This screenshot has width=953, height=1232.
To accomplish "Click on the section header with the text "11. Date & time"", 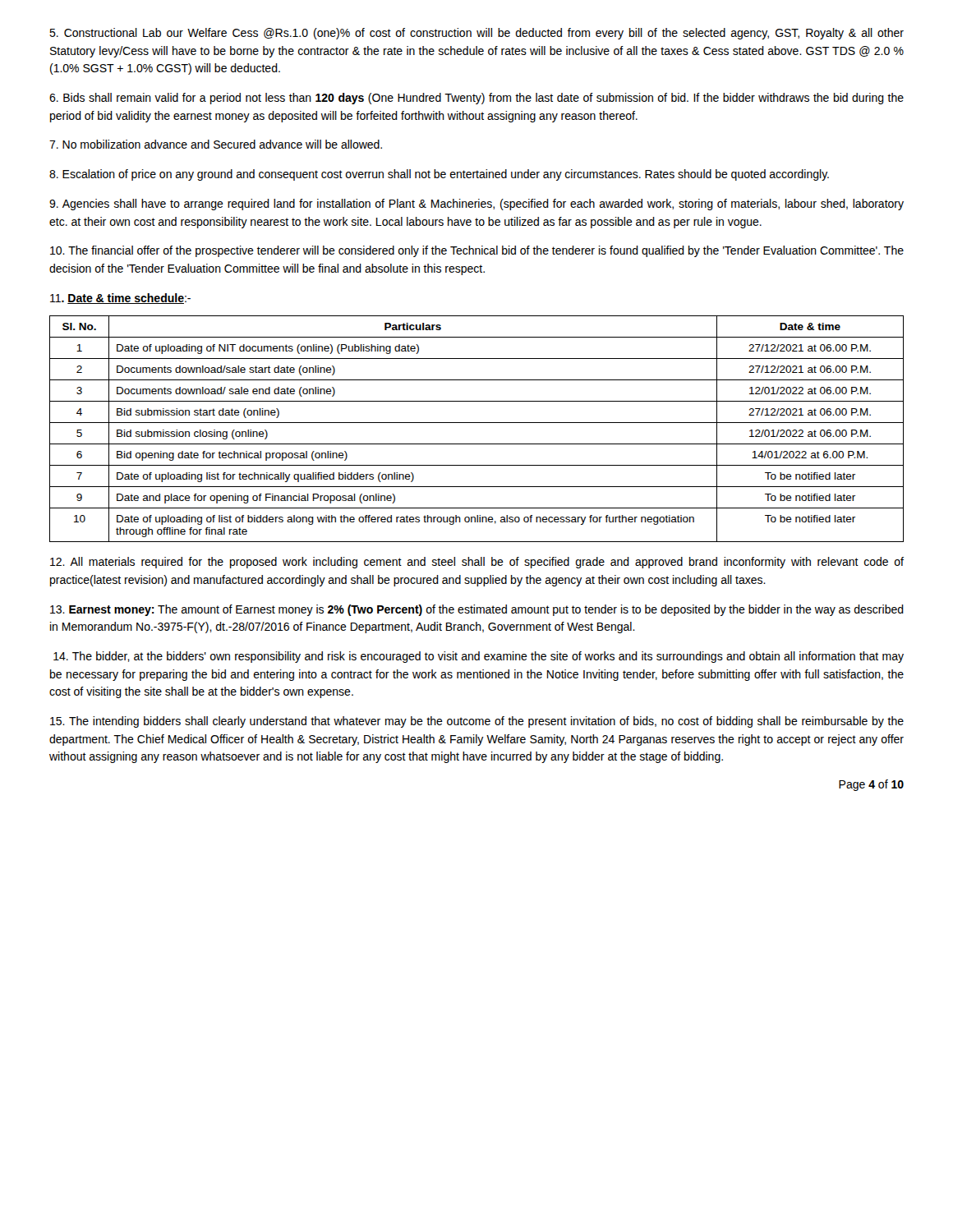I will coord(120,298).
